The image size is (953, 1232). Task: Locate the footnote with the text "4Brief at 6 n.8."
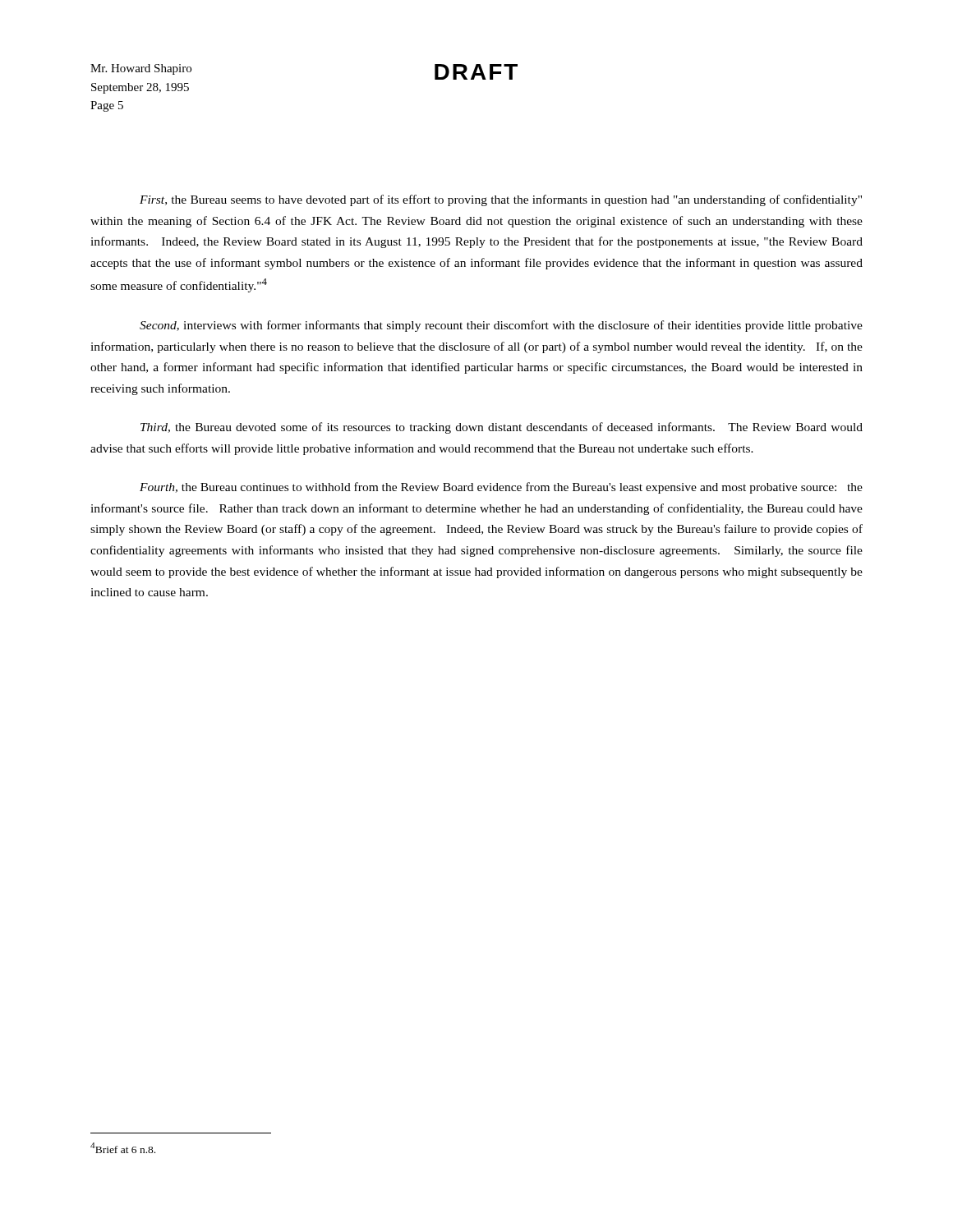point(123,1148)
